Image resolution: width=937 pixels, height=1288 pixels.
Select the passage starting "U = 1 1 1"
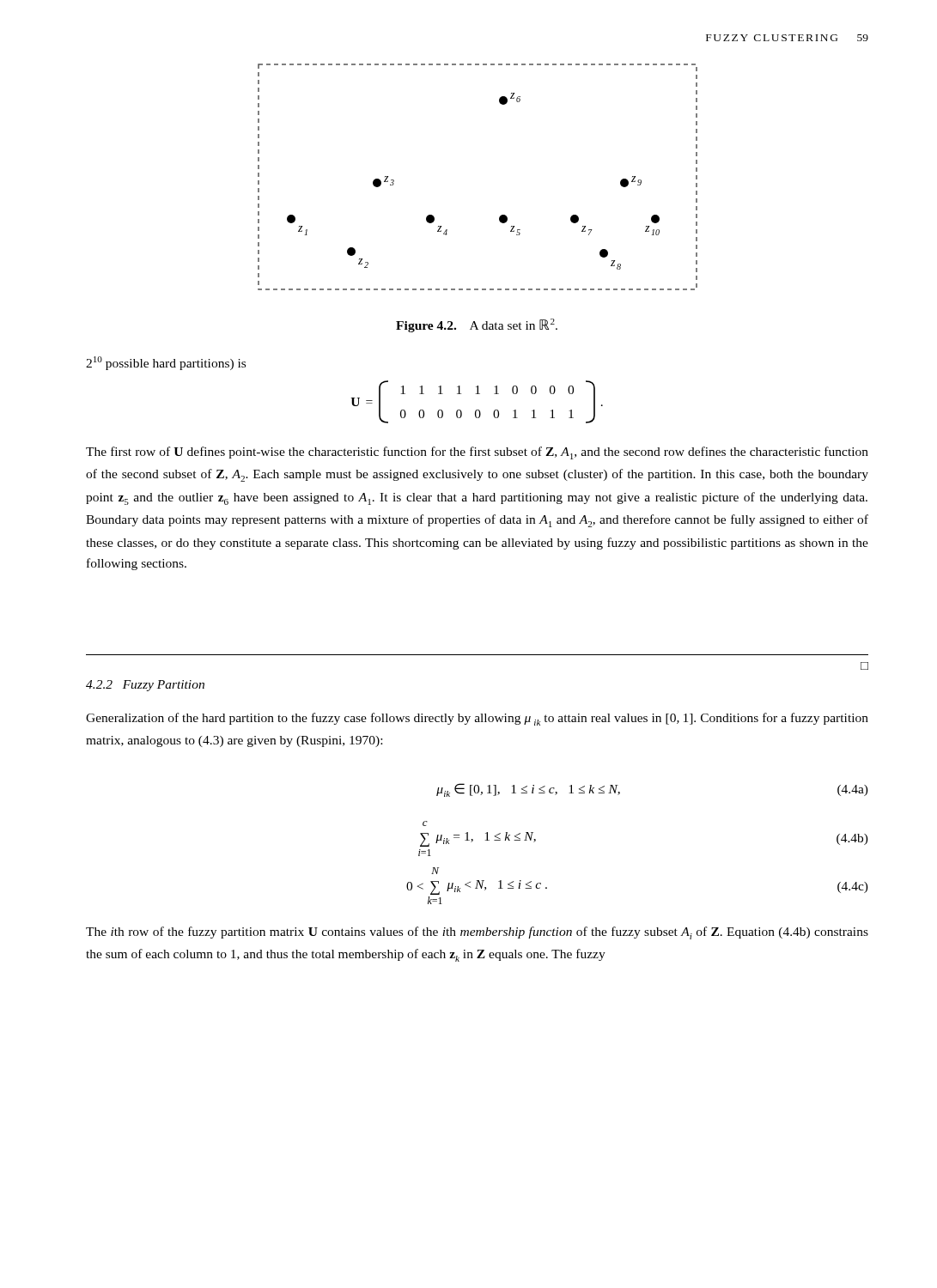pos(477,402)
